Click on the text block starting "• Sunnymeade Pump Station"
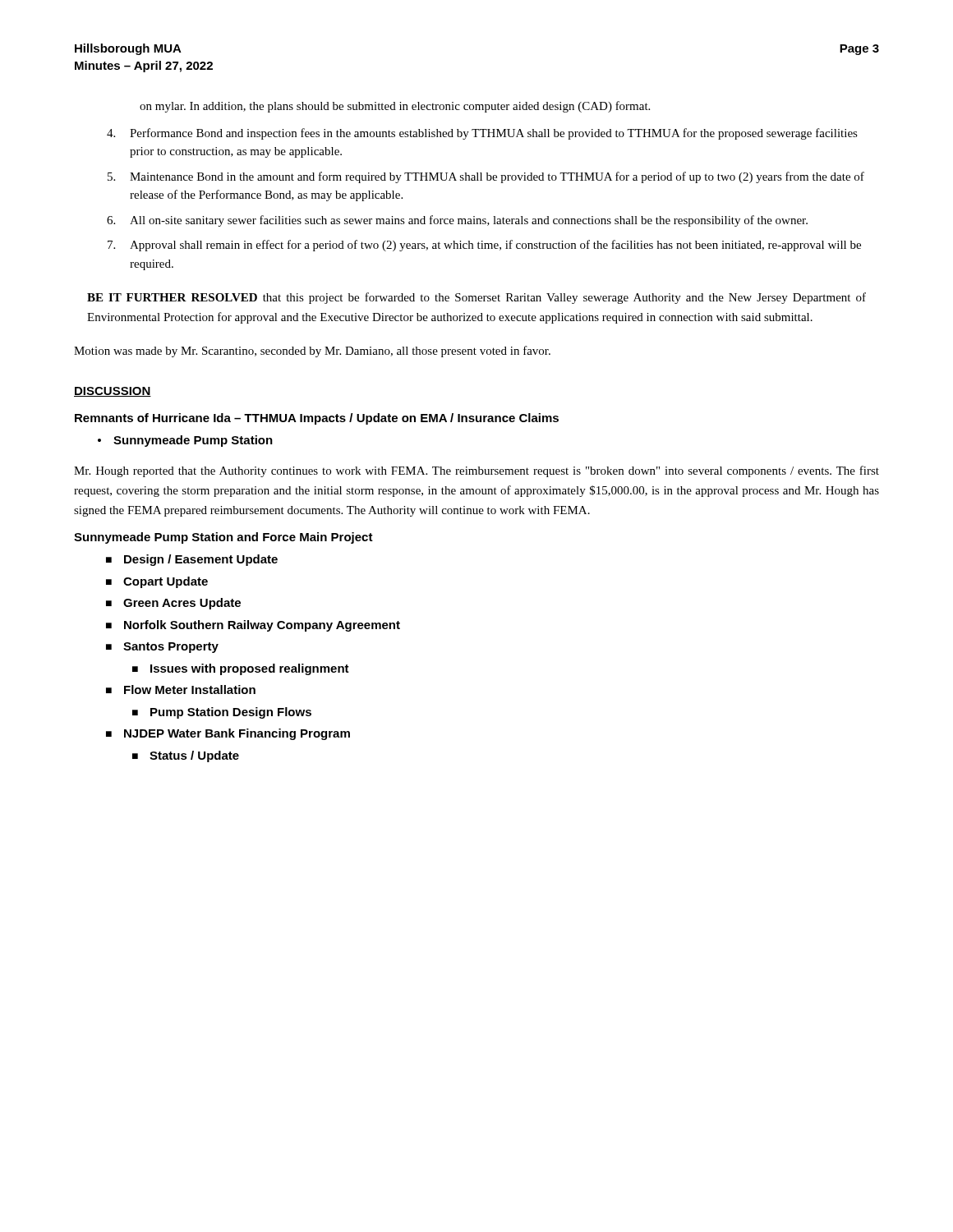The height and width of the screenshot is (1232, 953). (185, 441)
